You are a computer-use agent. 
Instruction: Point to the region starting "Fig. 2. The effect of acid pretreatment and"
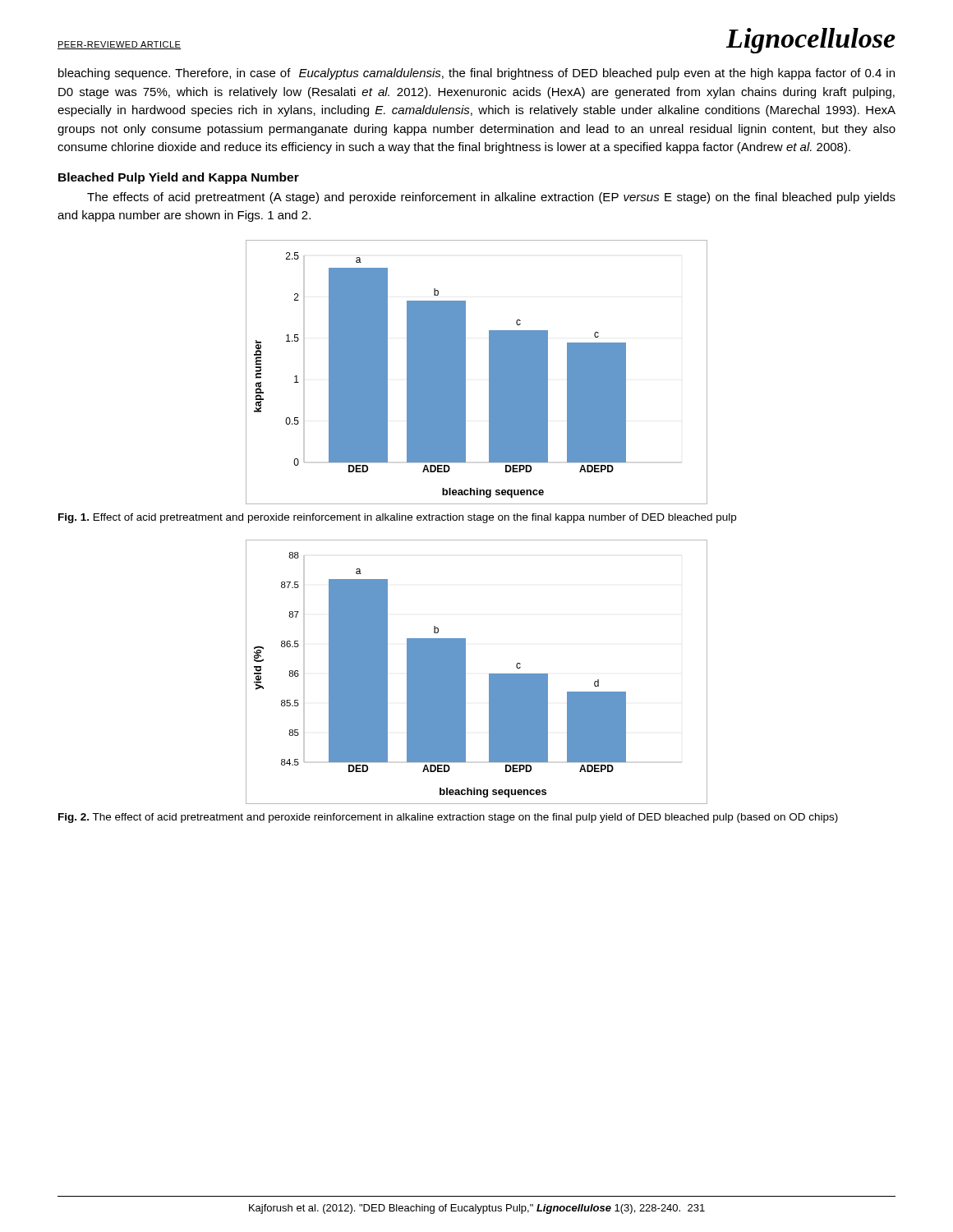coord(448,817)
